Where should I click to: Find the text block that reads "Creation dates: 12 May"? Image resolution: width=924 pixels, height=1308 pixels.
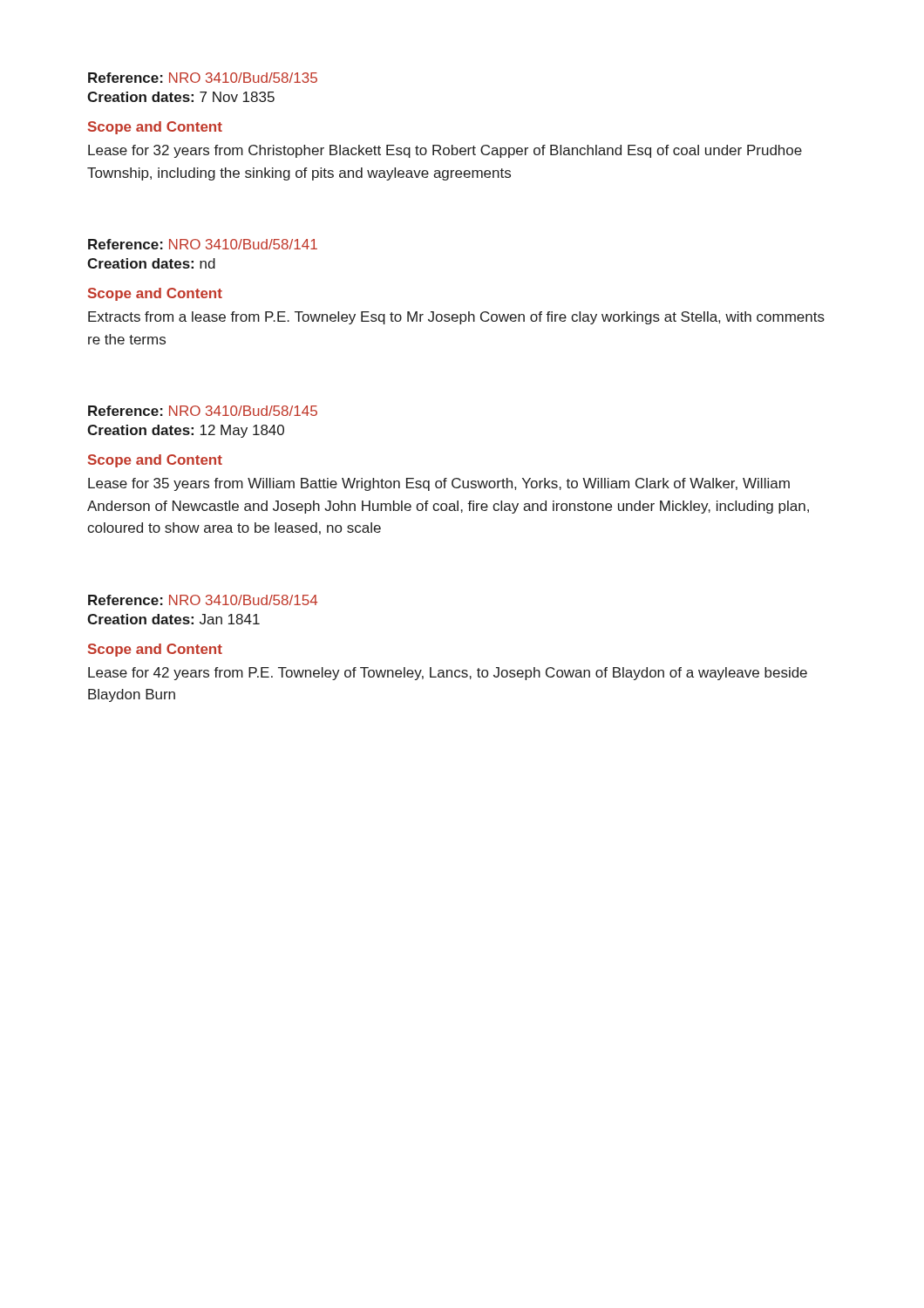click(186, 430)
